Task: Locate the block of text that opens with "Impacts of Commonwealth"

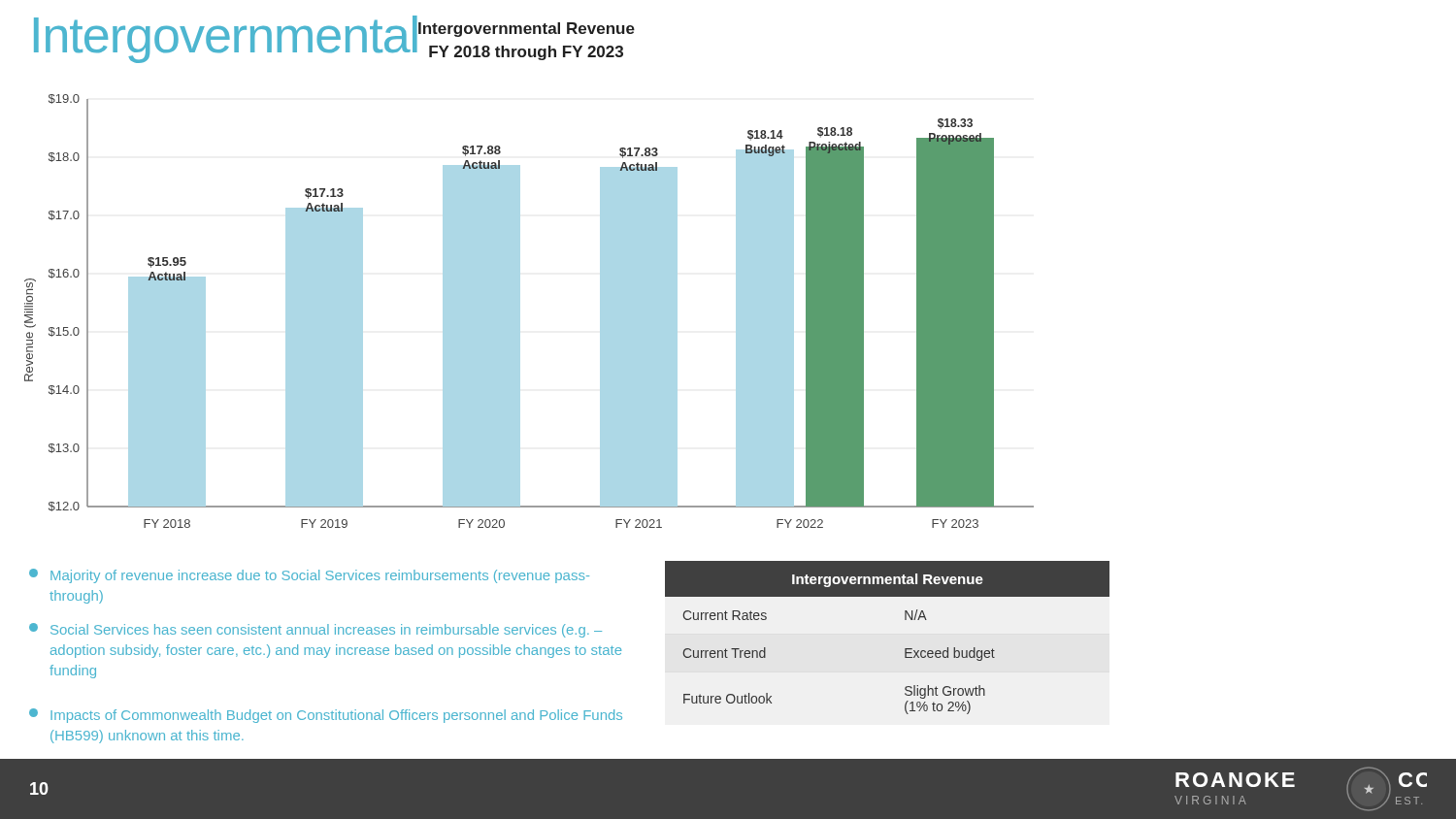Action: pyautogui.click(x=330, y=725)
